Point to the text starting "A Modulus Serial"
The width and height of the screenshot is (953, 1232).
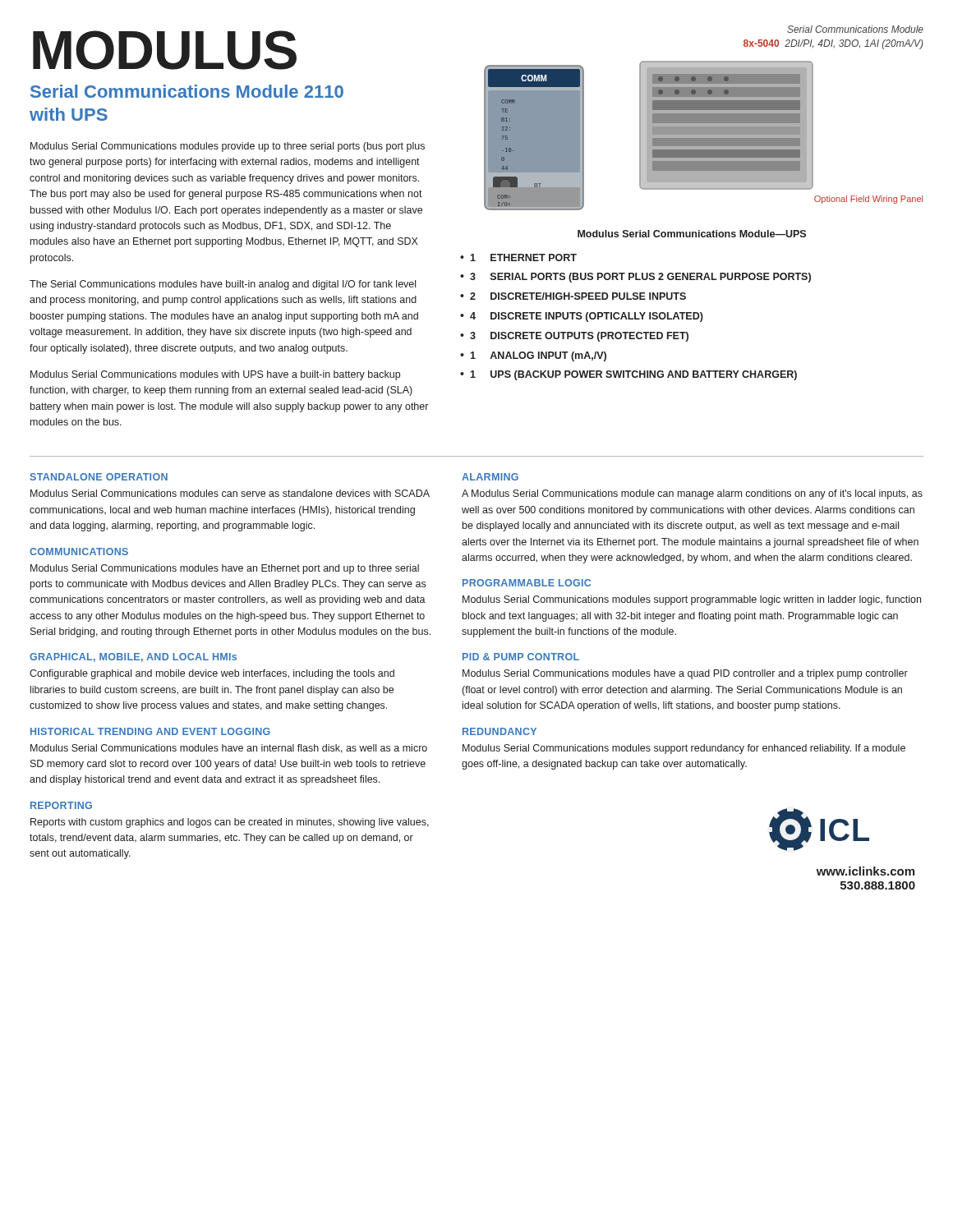692,526
